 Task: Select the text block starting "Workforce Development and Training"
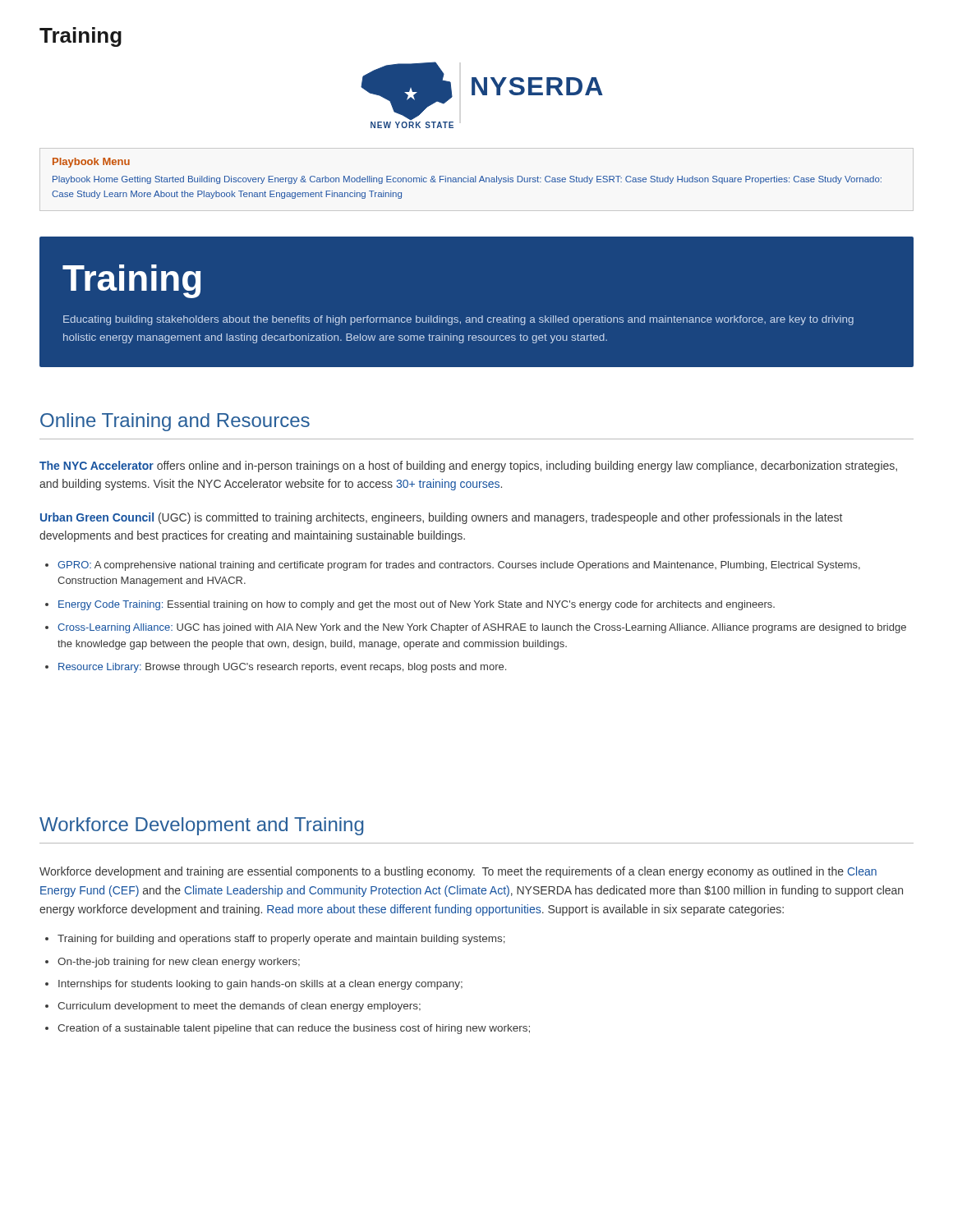tap(201, 826)
